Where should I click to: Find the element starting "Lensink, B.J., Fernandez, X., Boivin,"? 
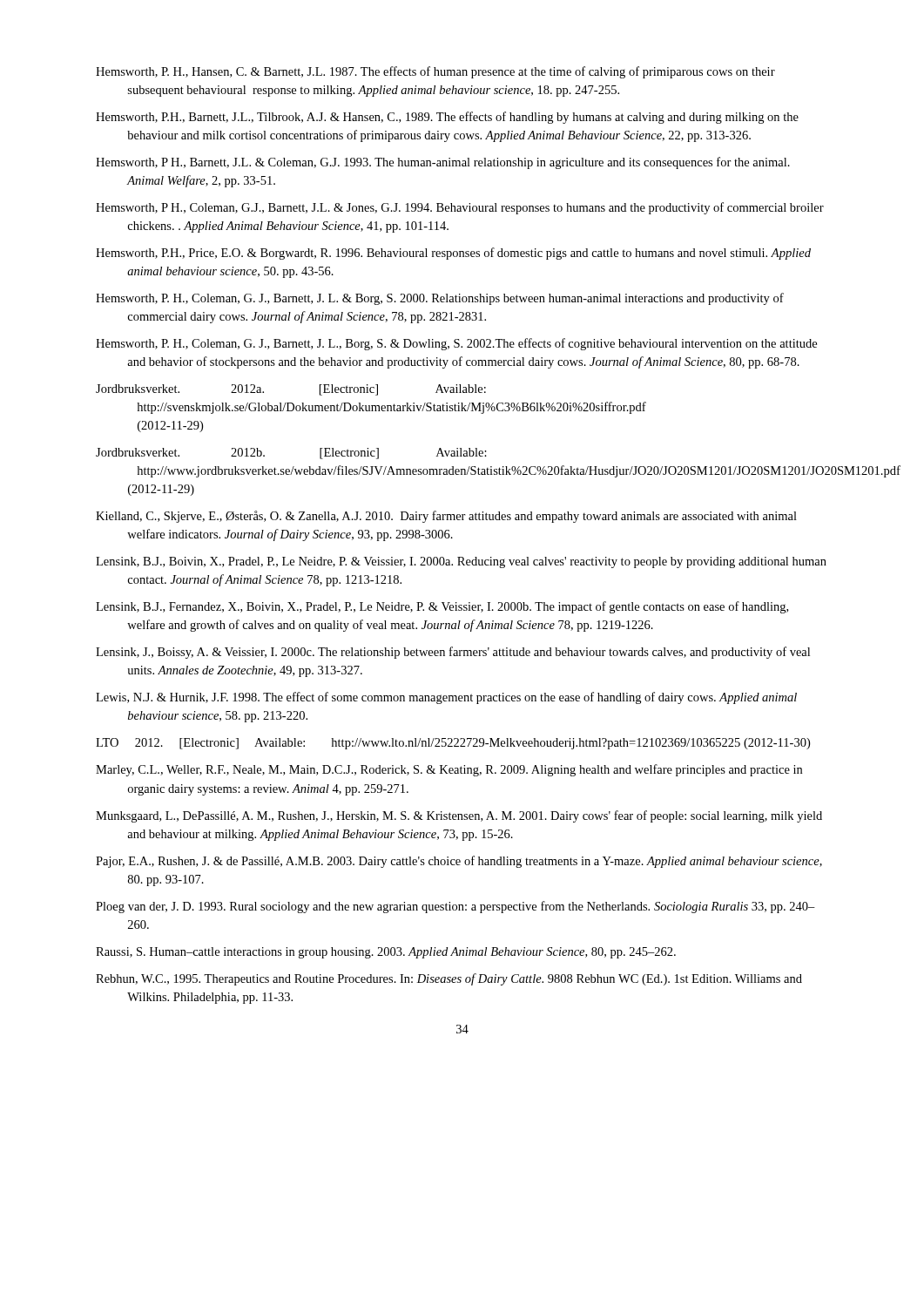443,616
